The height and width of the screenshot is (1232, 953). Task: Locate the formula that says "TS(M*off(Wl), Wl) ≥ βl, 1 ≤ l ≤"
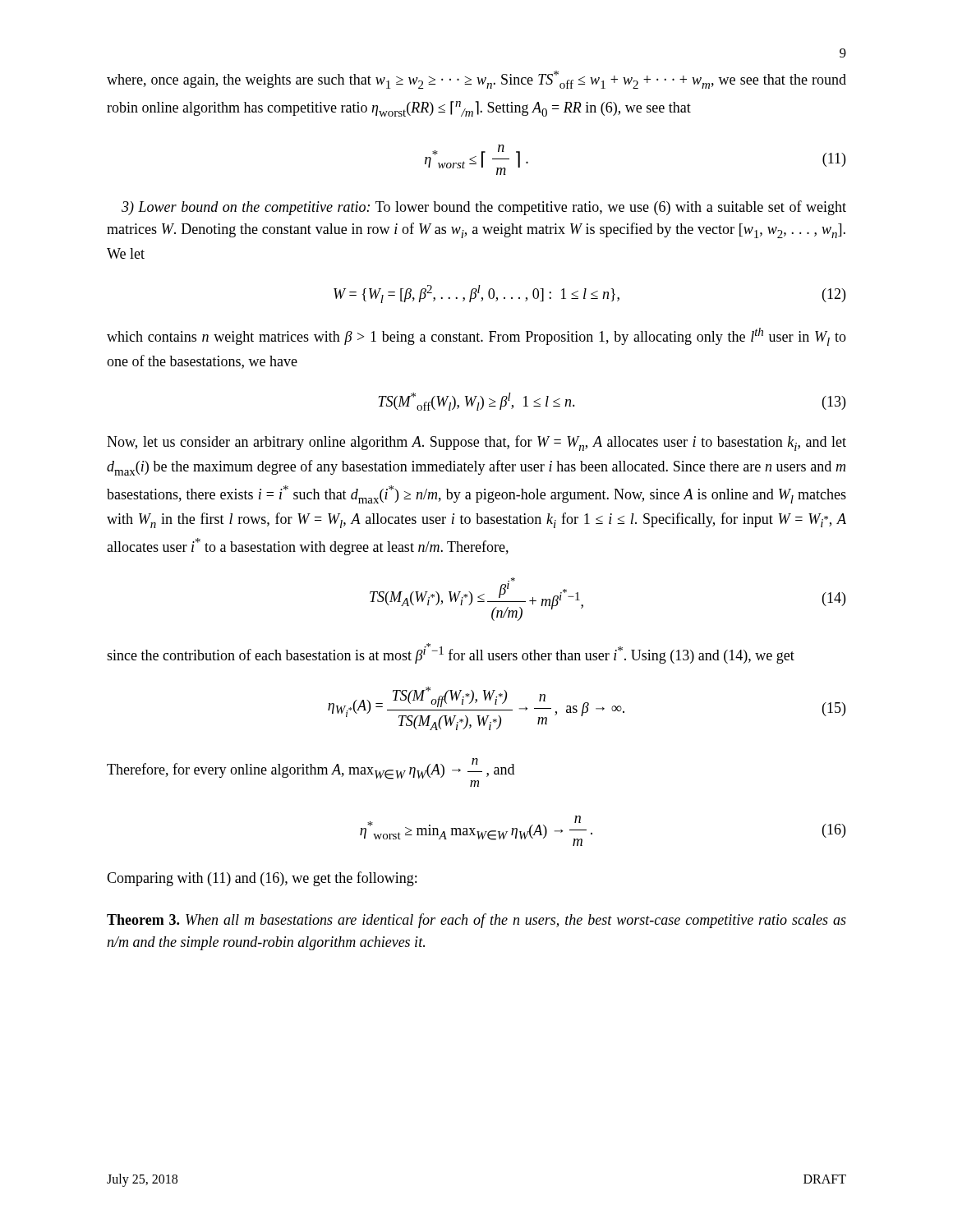474,401
